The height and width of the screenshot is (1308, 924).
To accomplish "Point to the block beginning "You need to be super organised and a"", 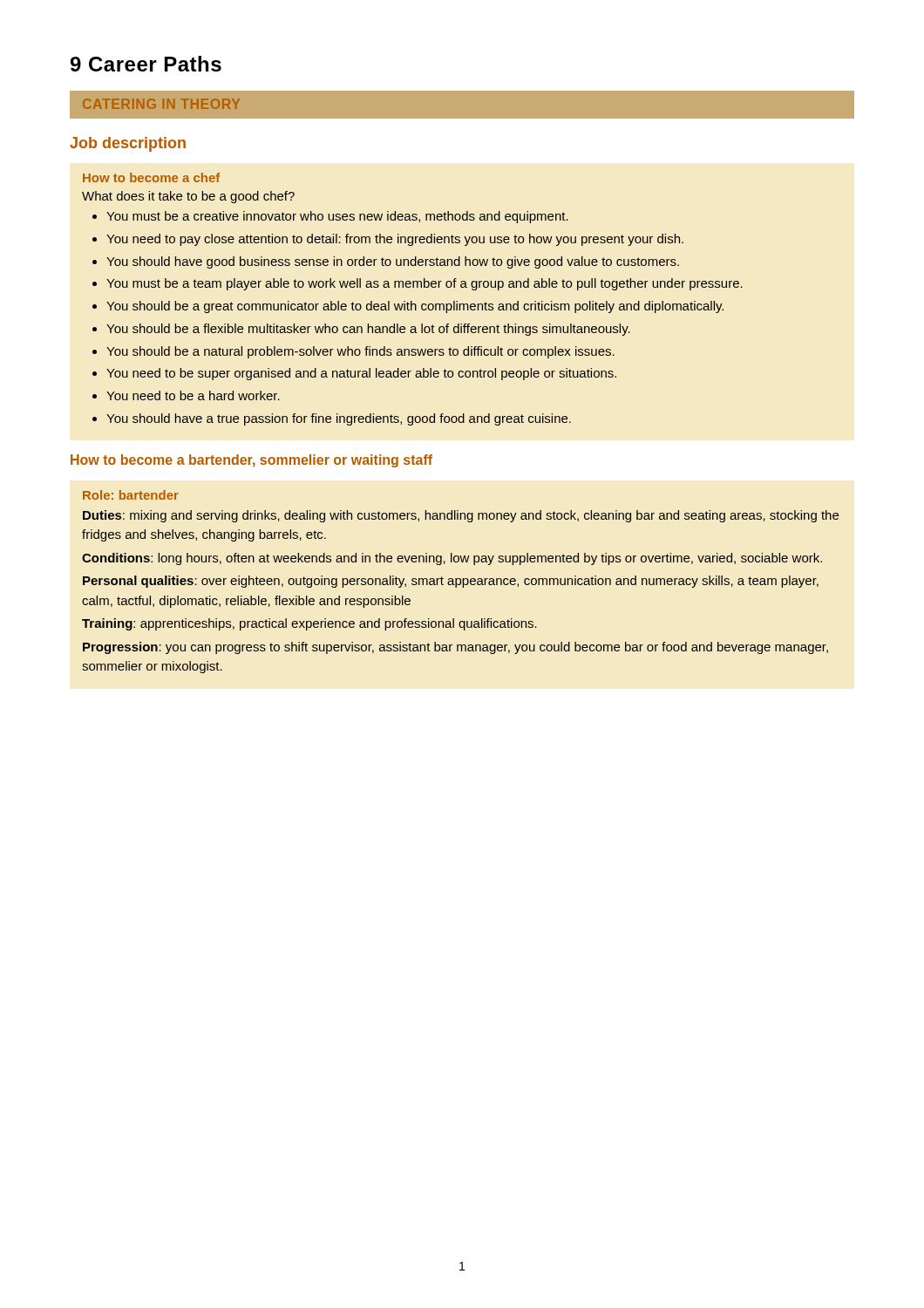I will tap(362, 373).
